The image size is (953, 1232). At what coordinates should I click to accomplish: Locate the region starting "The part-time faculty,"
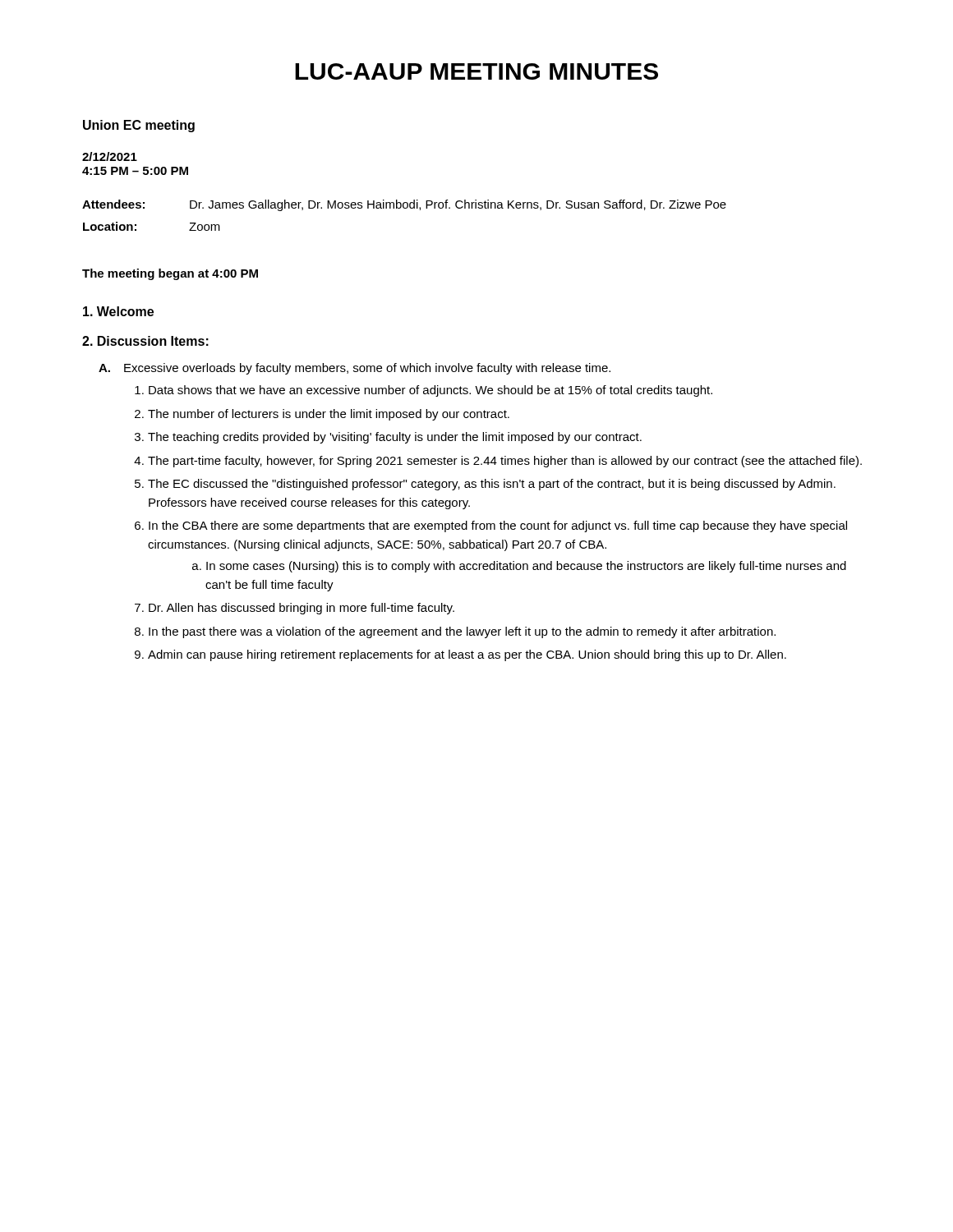click(505, 460)
